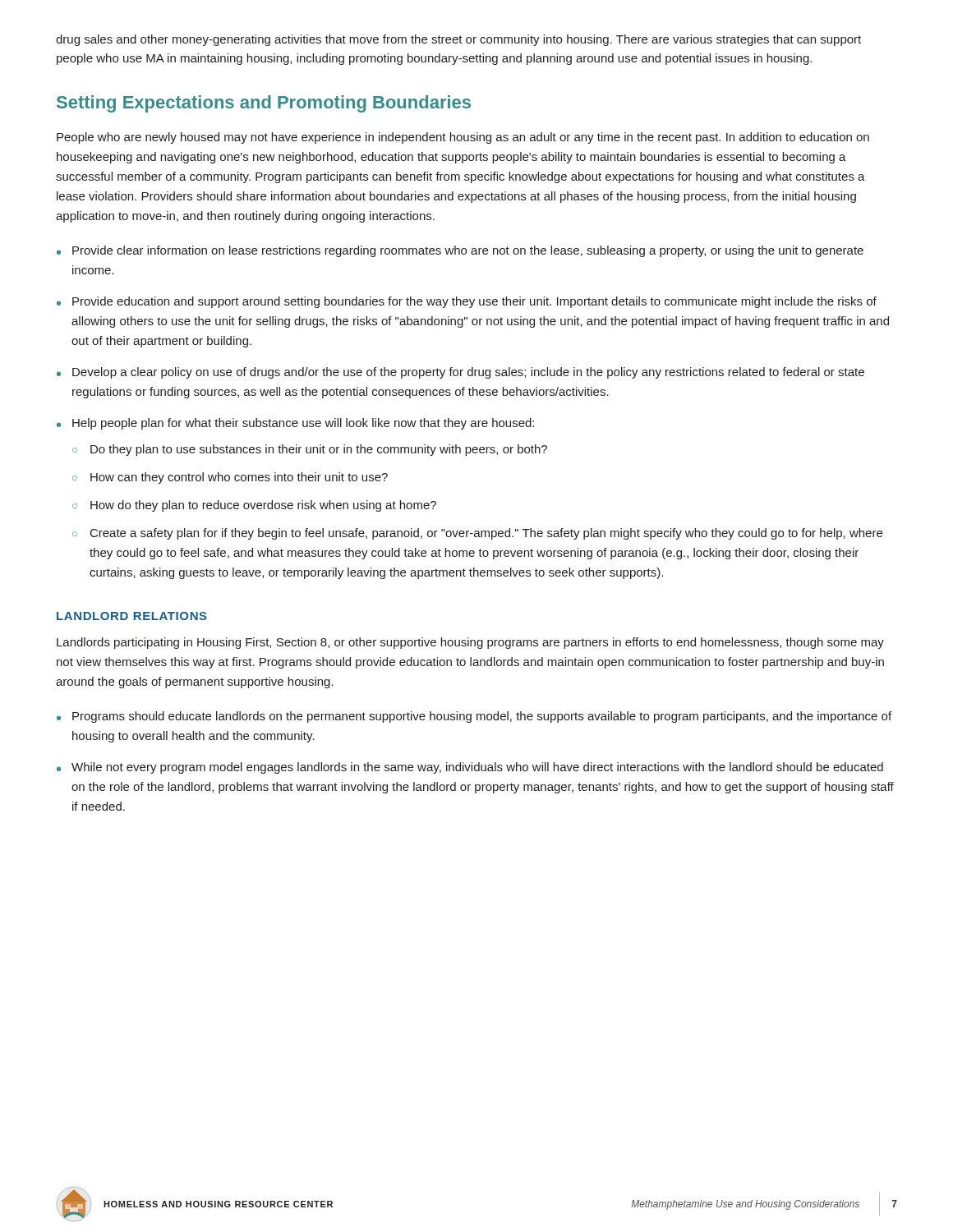Image resolution: width=953 pixels, height=1232 pixels.
Task: Click on the element starting "Setting Expectations and"
Action: coord(264,102)
